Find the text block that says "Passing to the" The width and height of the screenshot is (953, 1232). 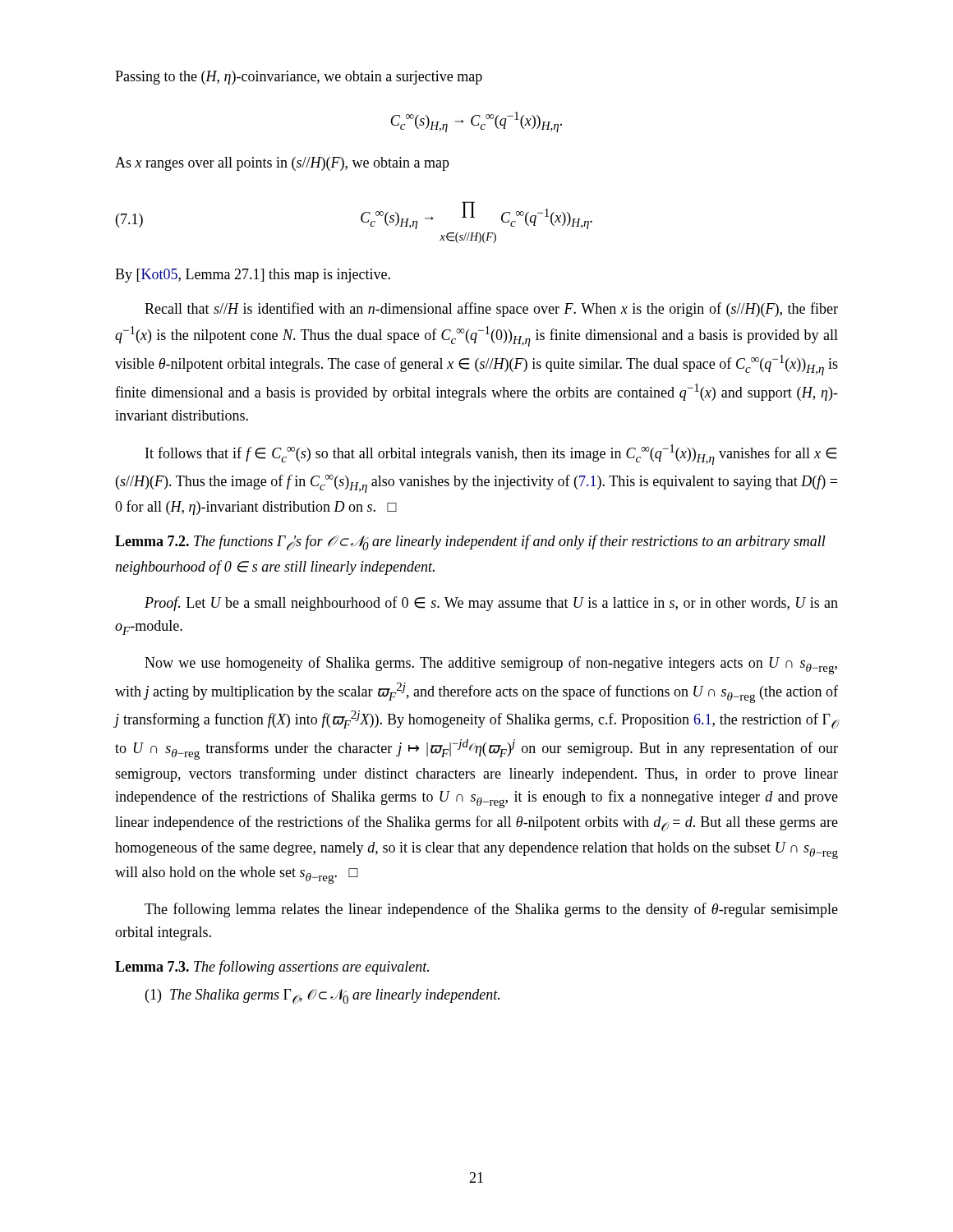click(299, 76)
